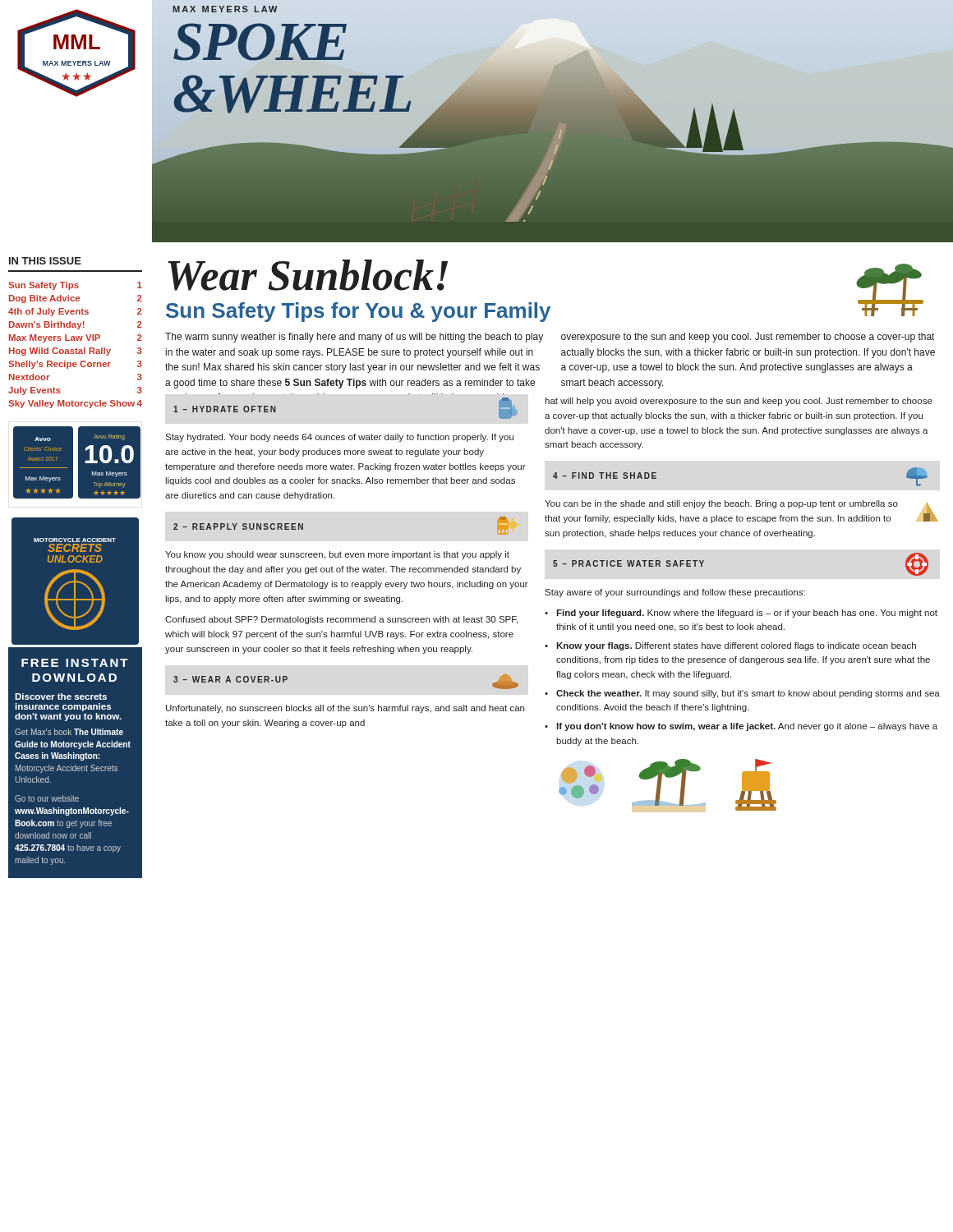Locate the block starting "FREE INSTANTDOWNLOAD Discover the secrets"
This screenshot has width=953, height=1232.
click(x=75, y=761)
